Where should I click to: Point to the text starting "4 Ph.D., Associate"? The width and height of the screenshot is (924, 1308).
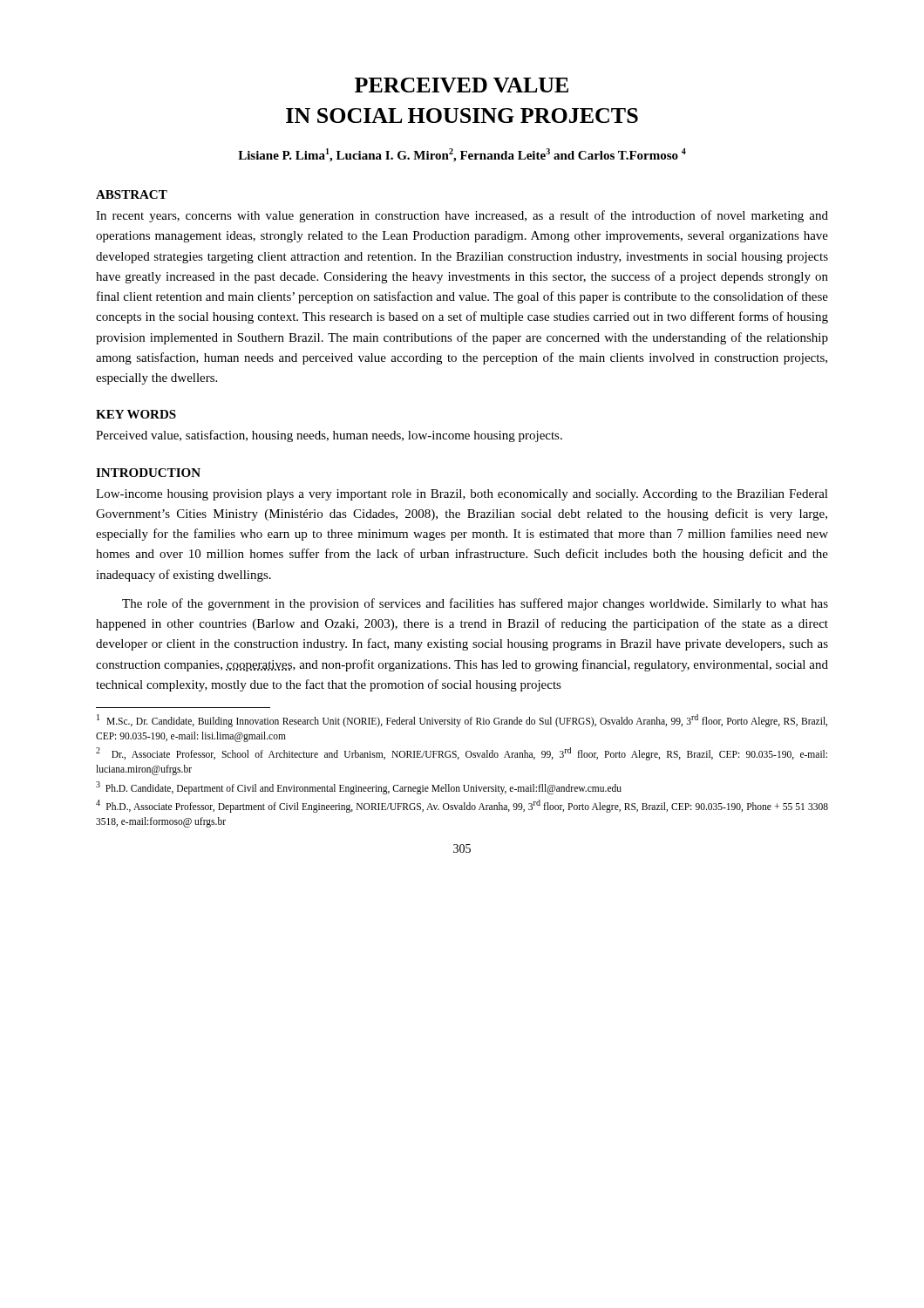[x=462, y=812]
